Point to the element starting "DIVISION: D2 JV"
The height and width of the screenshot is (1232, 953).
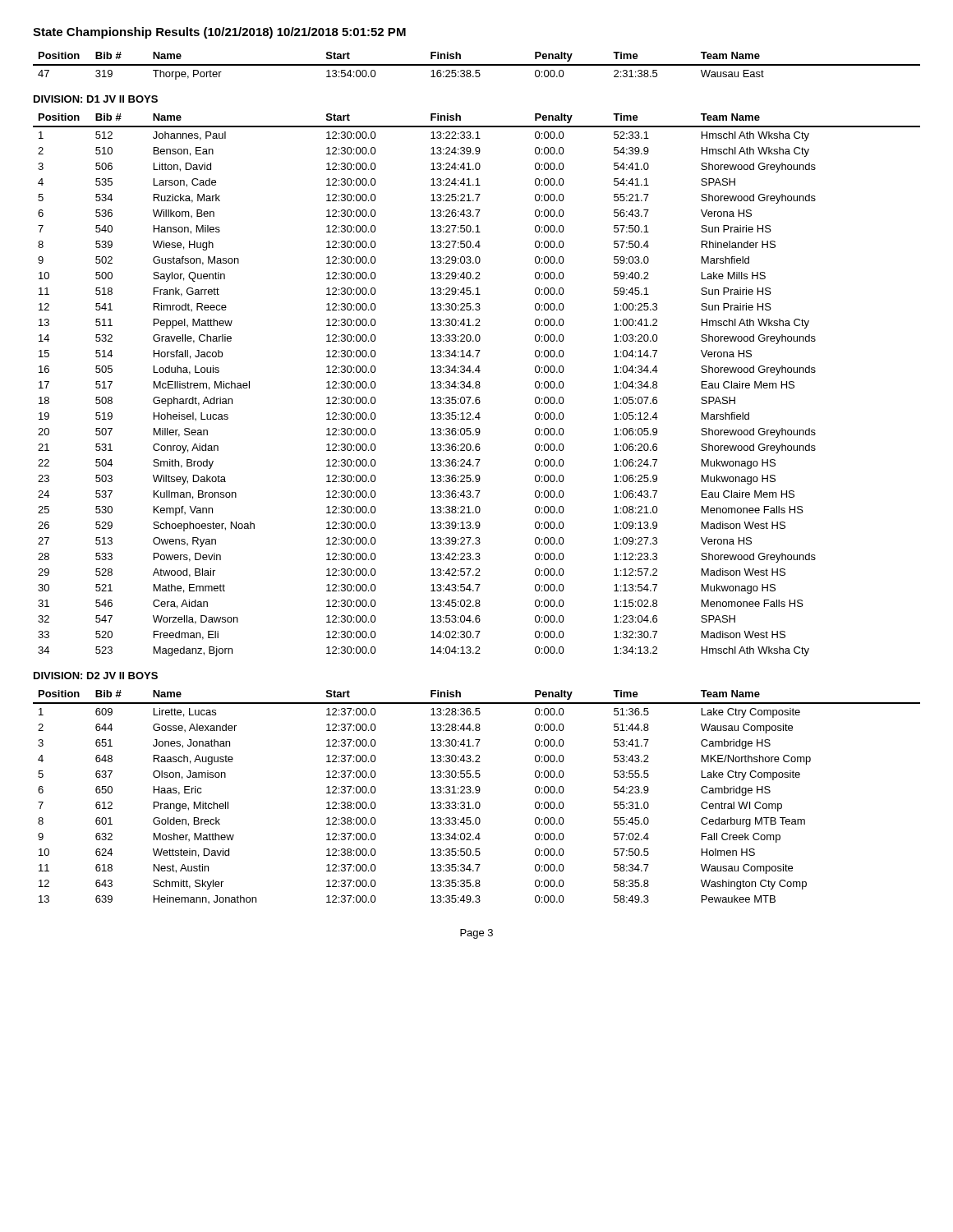95,676
